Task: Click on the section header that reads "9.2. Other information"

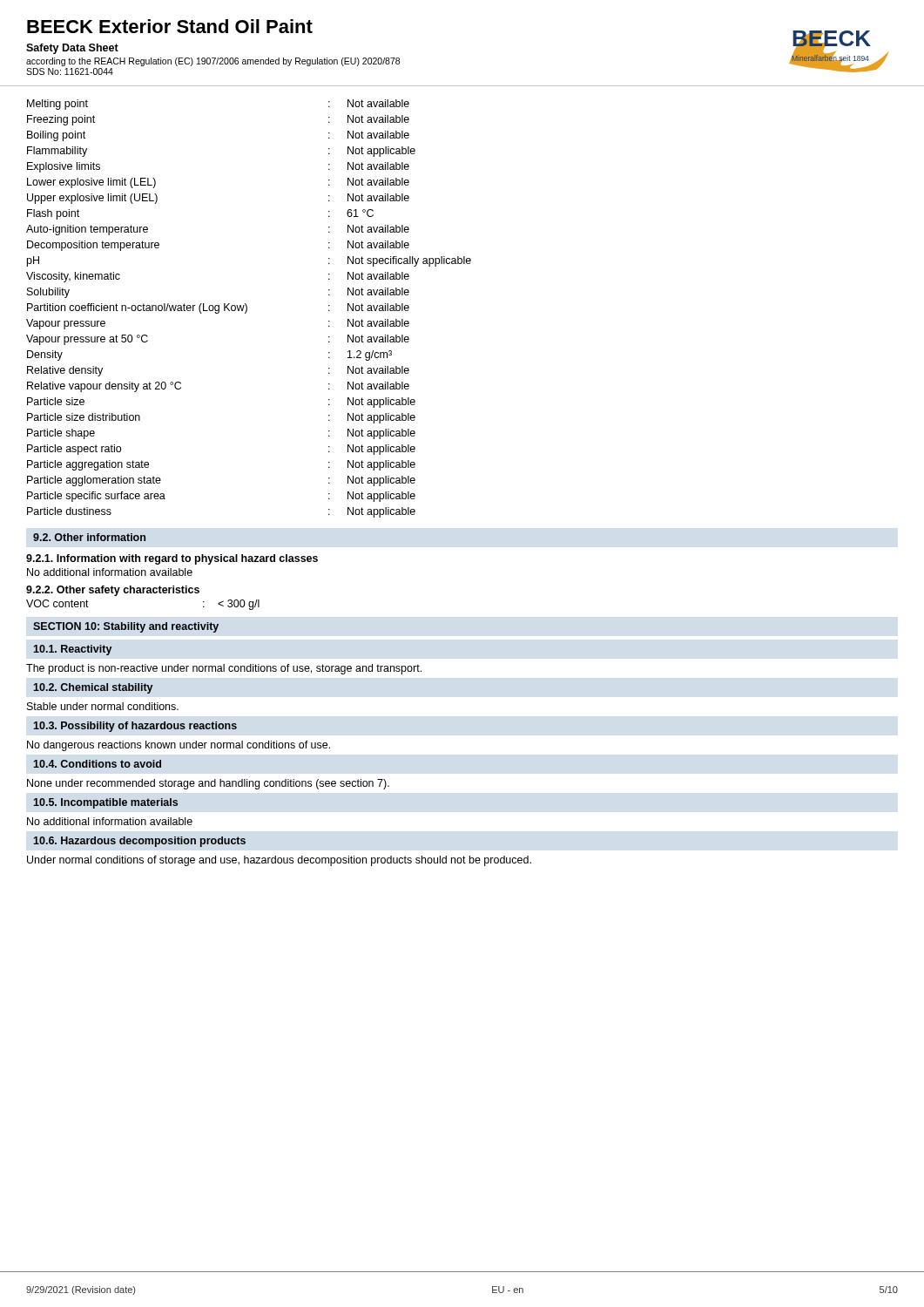Action: tap(90, 538)
